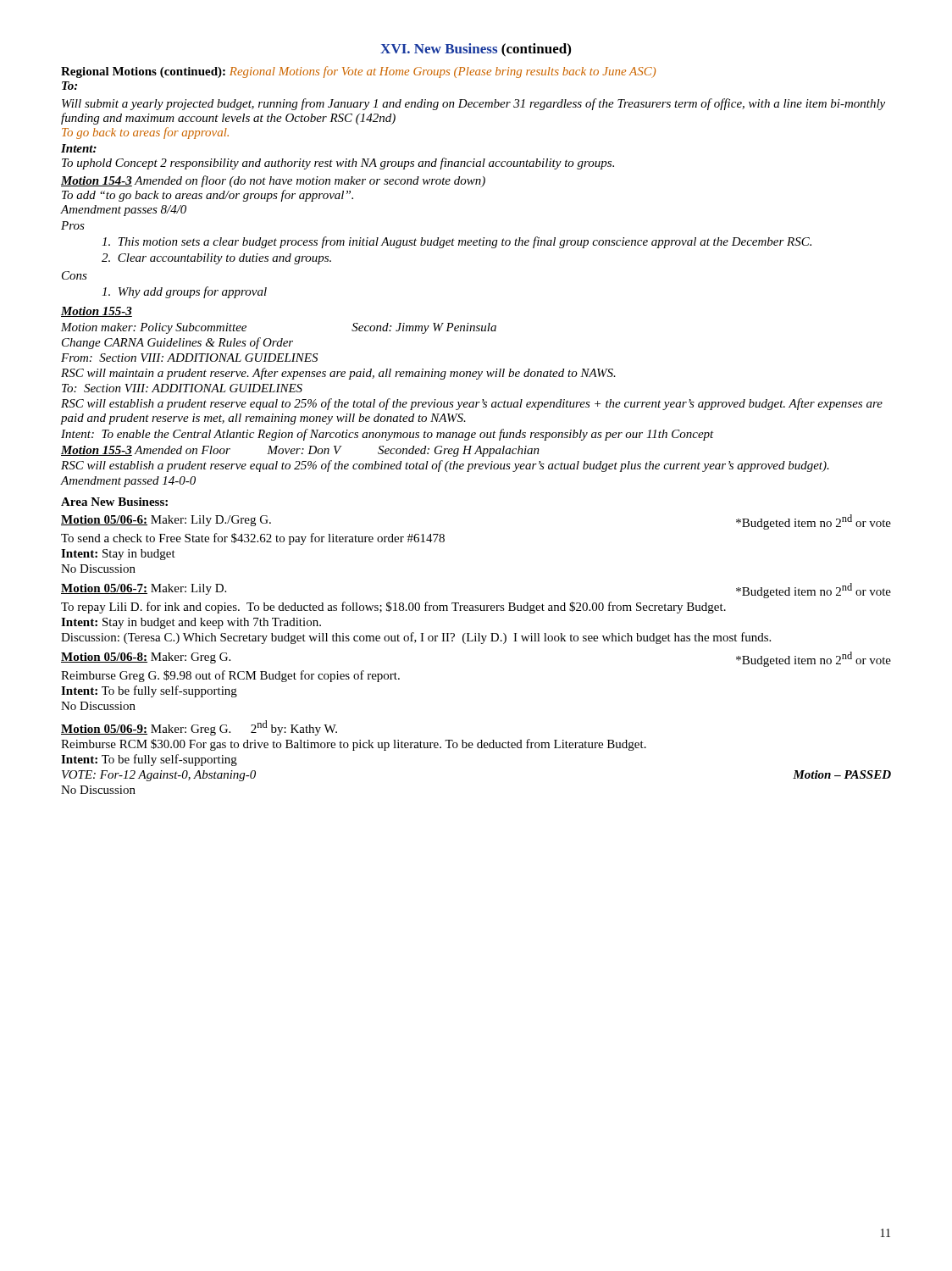The image size is (952, 1271).
Task: Locate the passage starting "Intent: To enable the Central Atlantic"
Action: coord(387,434)
